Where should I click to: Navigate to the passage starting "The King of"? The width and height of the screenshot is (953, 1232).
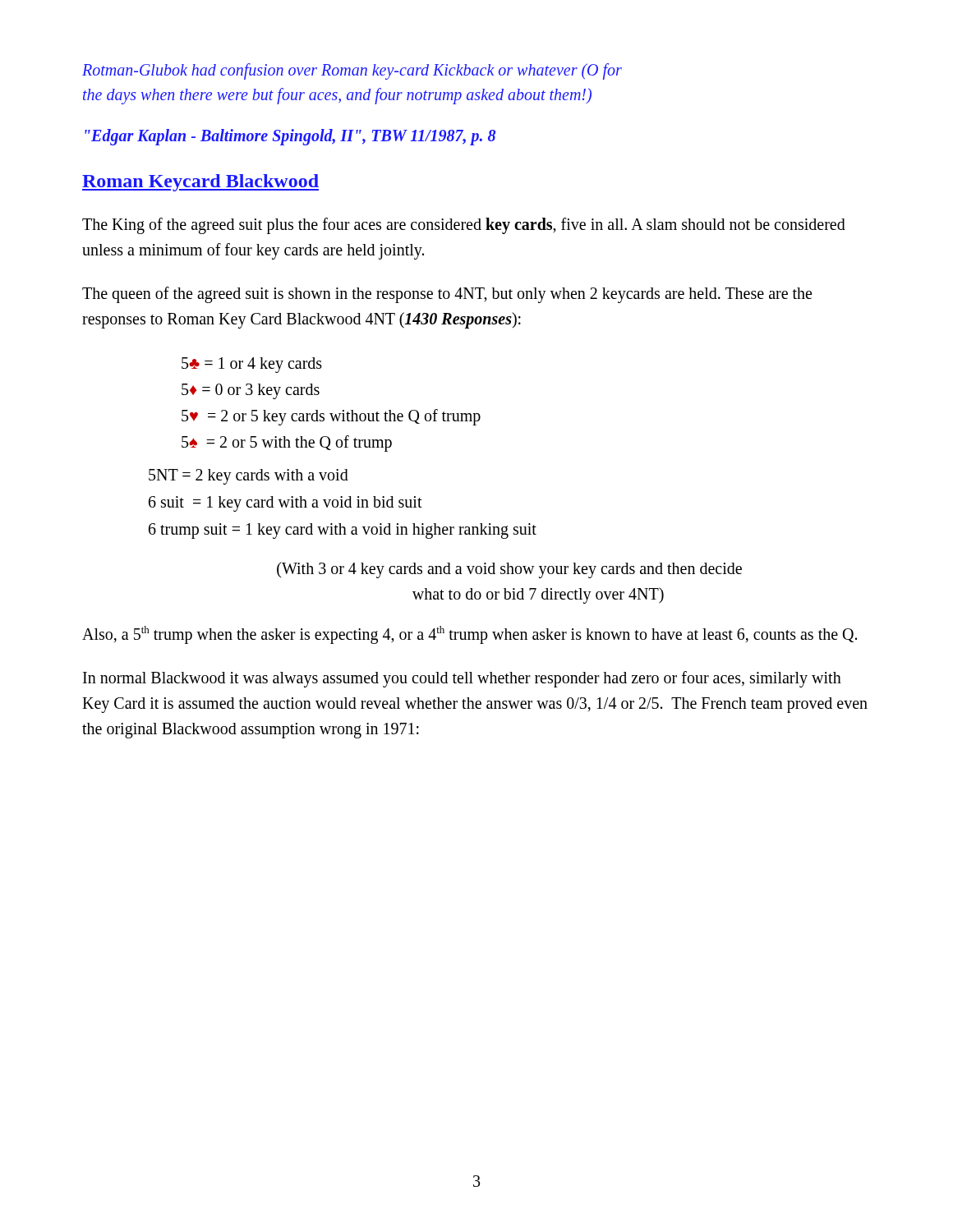(x=464, y=237)
